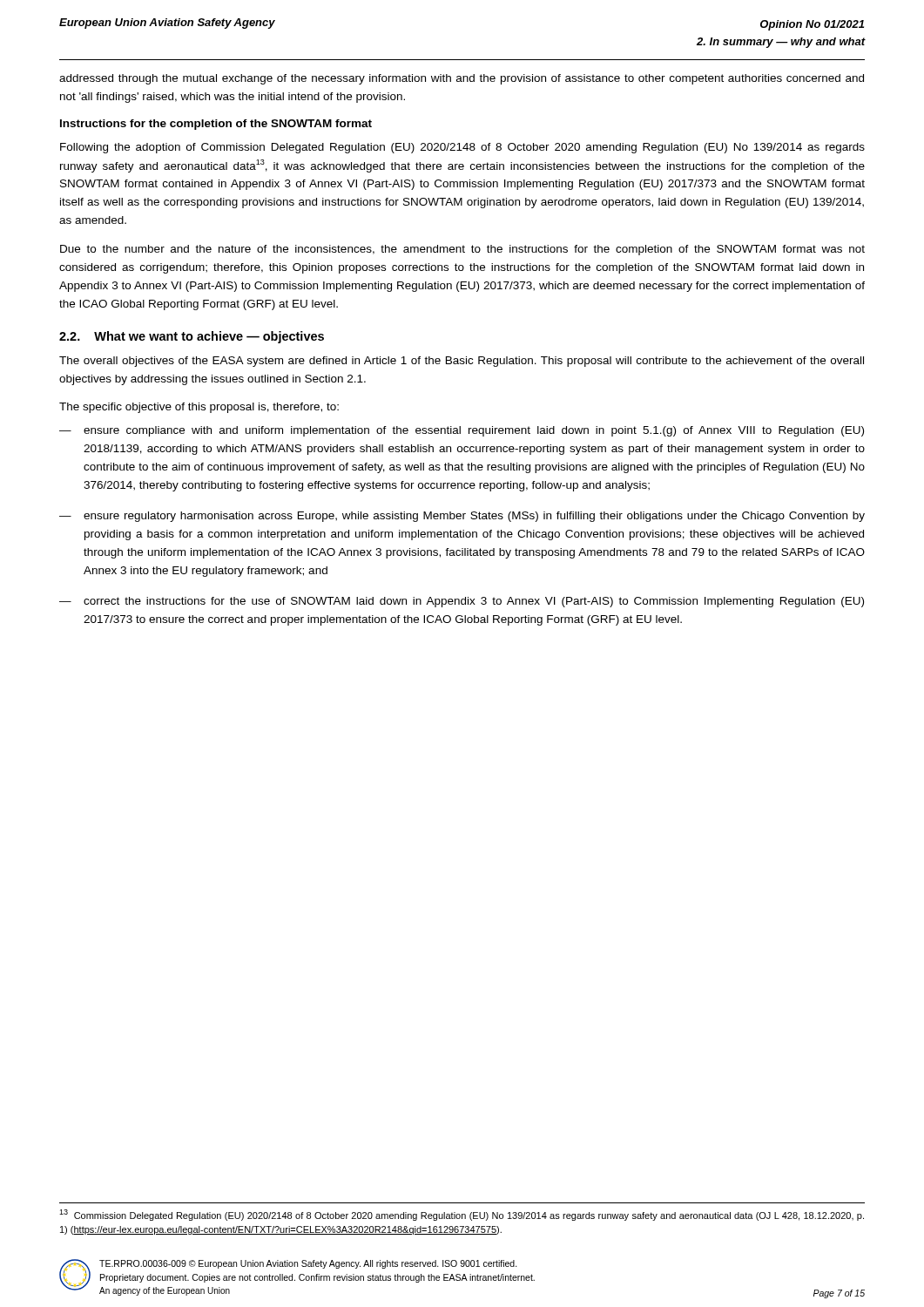
Task: Find the list item that says "— correct the instructions for the use"
Action: click(x=462, y=611)
